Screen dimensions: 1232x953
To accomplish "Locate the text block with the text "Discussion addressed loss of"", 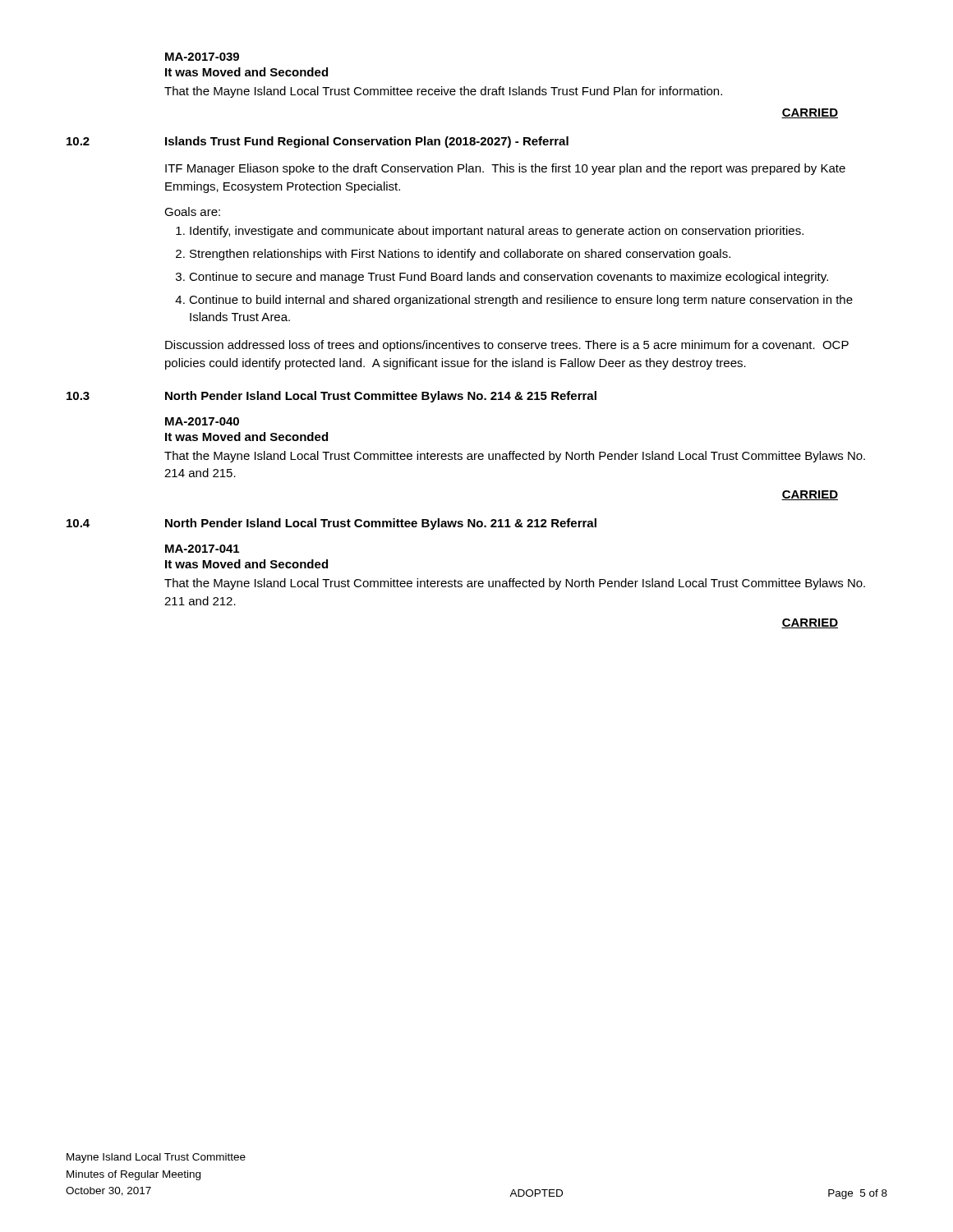I will coord(507,353).
